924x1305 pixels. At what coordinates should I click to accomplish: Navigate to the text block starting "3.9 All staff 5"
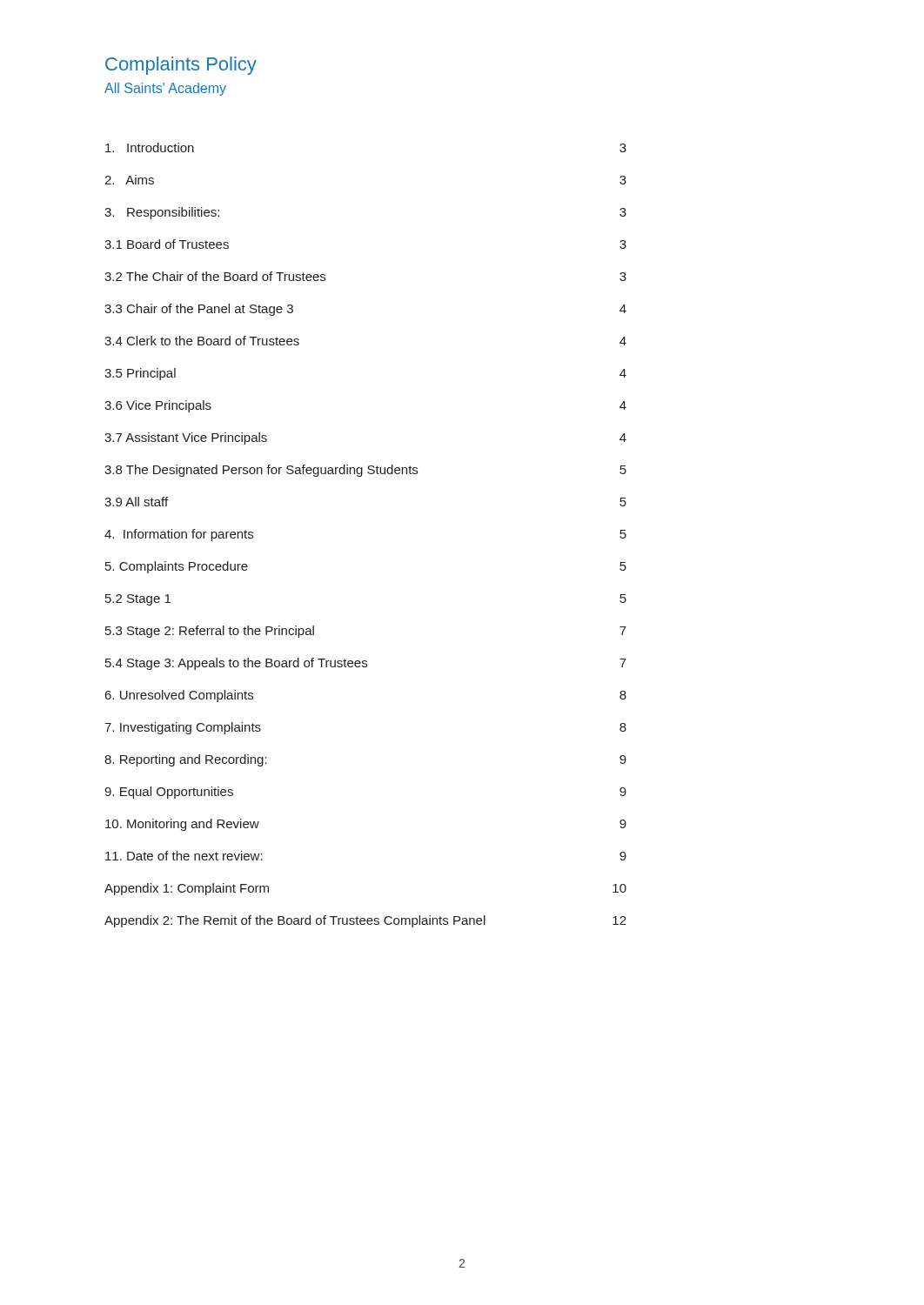(135, 502)
